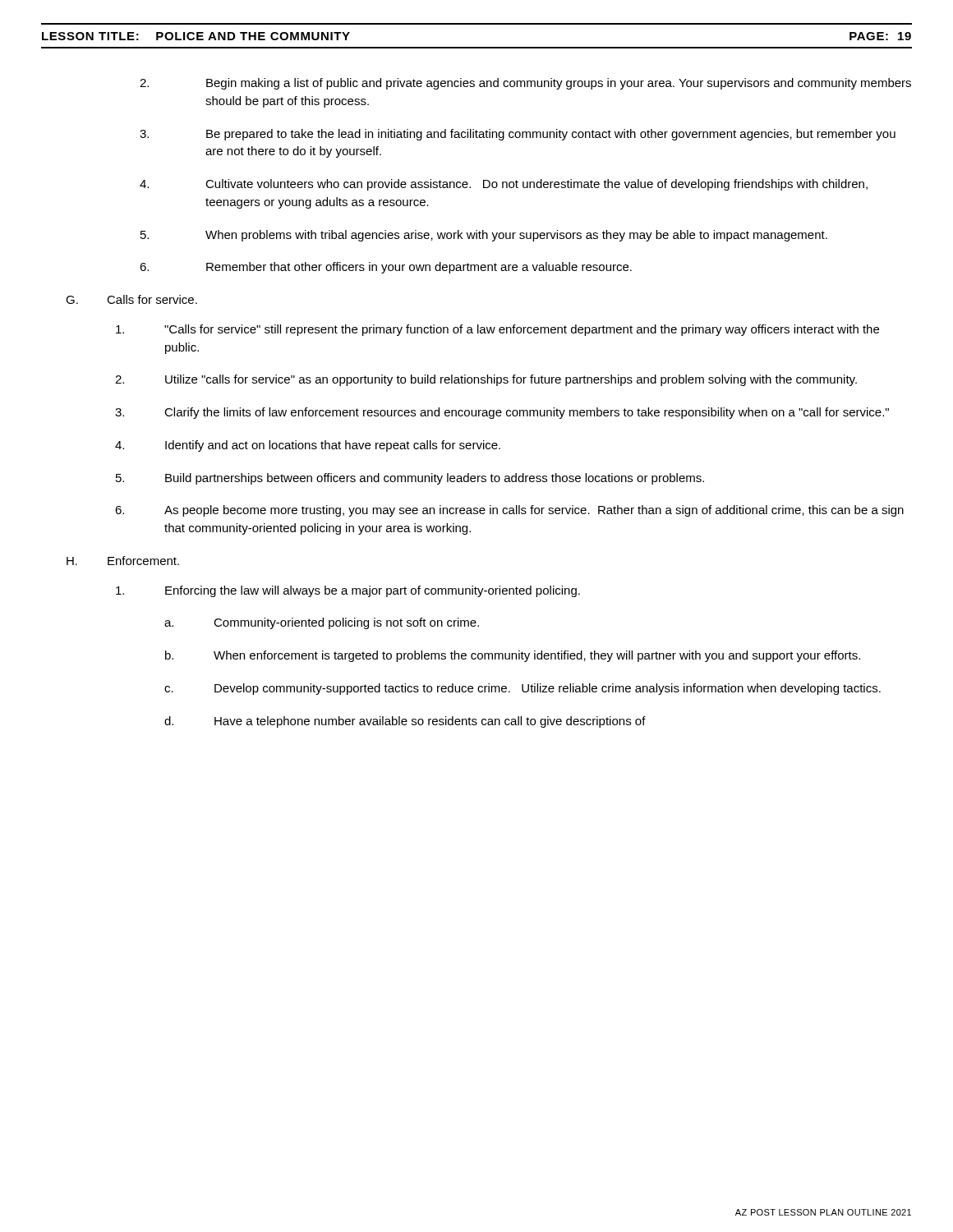Image resolution: width=953 pixels, height=1232 pixels.
Task: Click on the region starting "2. Begin making a"
Action: [x=476, y=92]
